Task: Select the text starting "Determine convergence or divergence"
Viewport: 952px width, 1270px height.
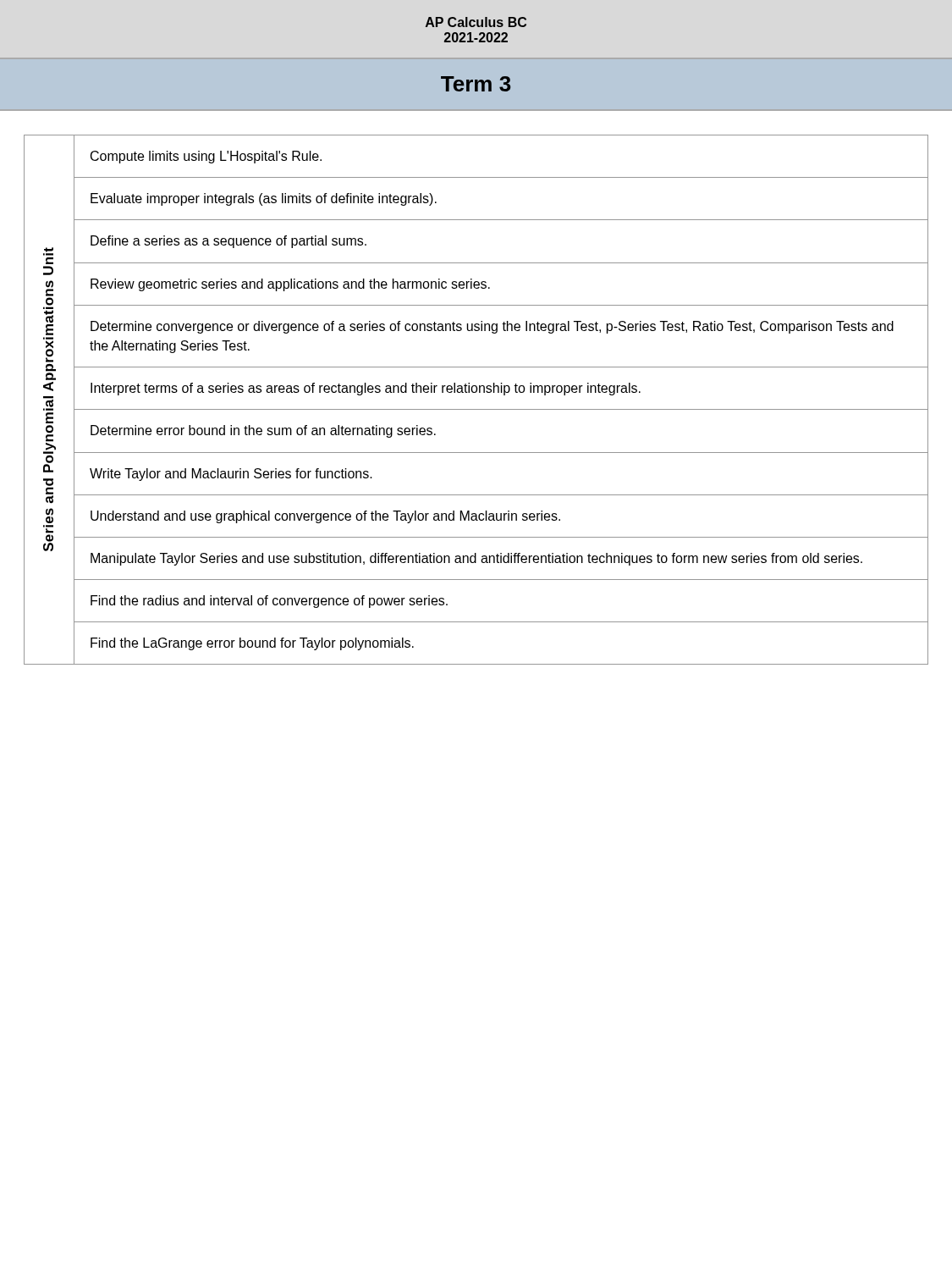Action: (492, 336)
